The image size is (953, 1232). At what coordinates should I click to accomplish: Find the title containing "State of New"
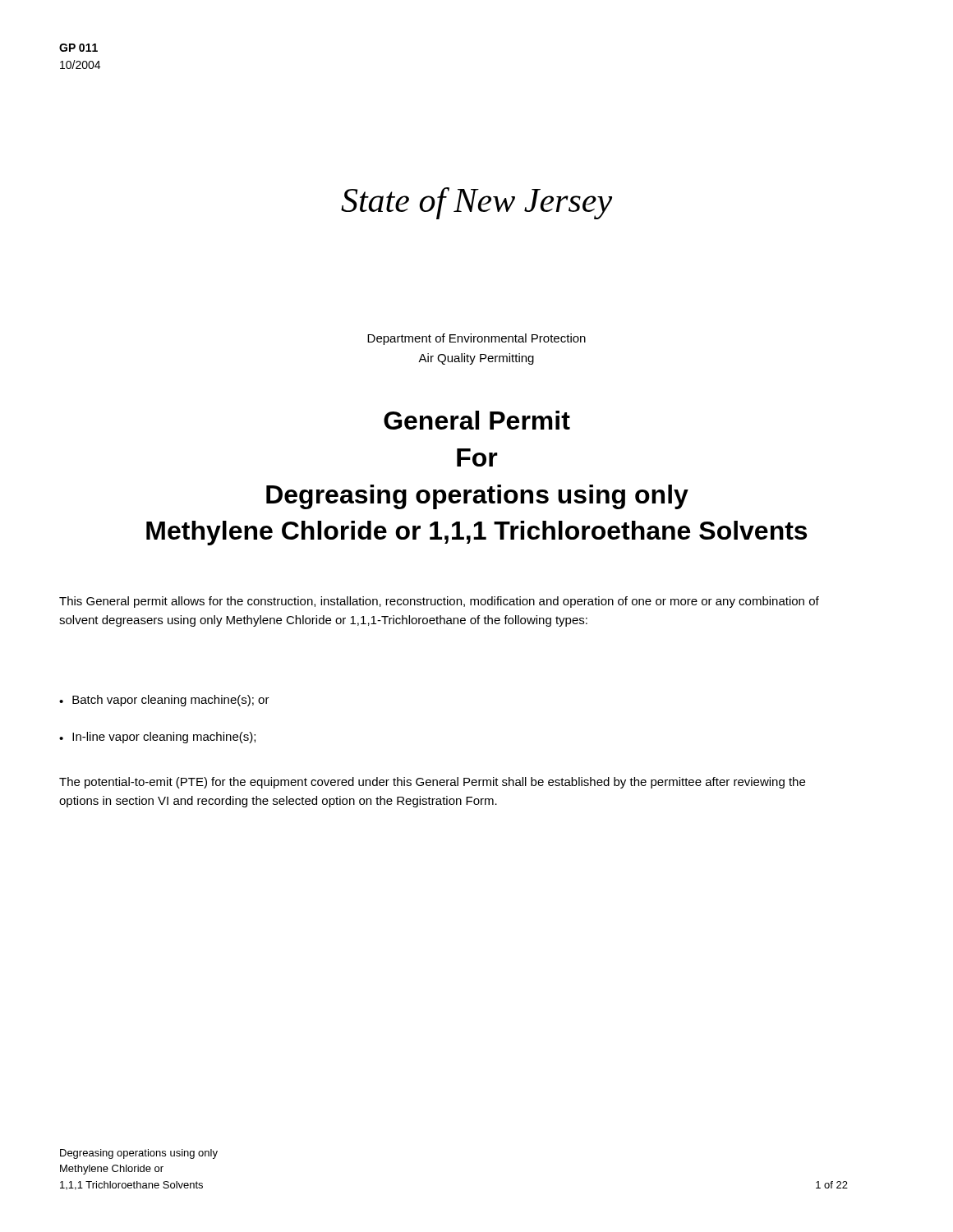[x=476, y=200]
